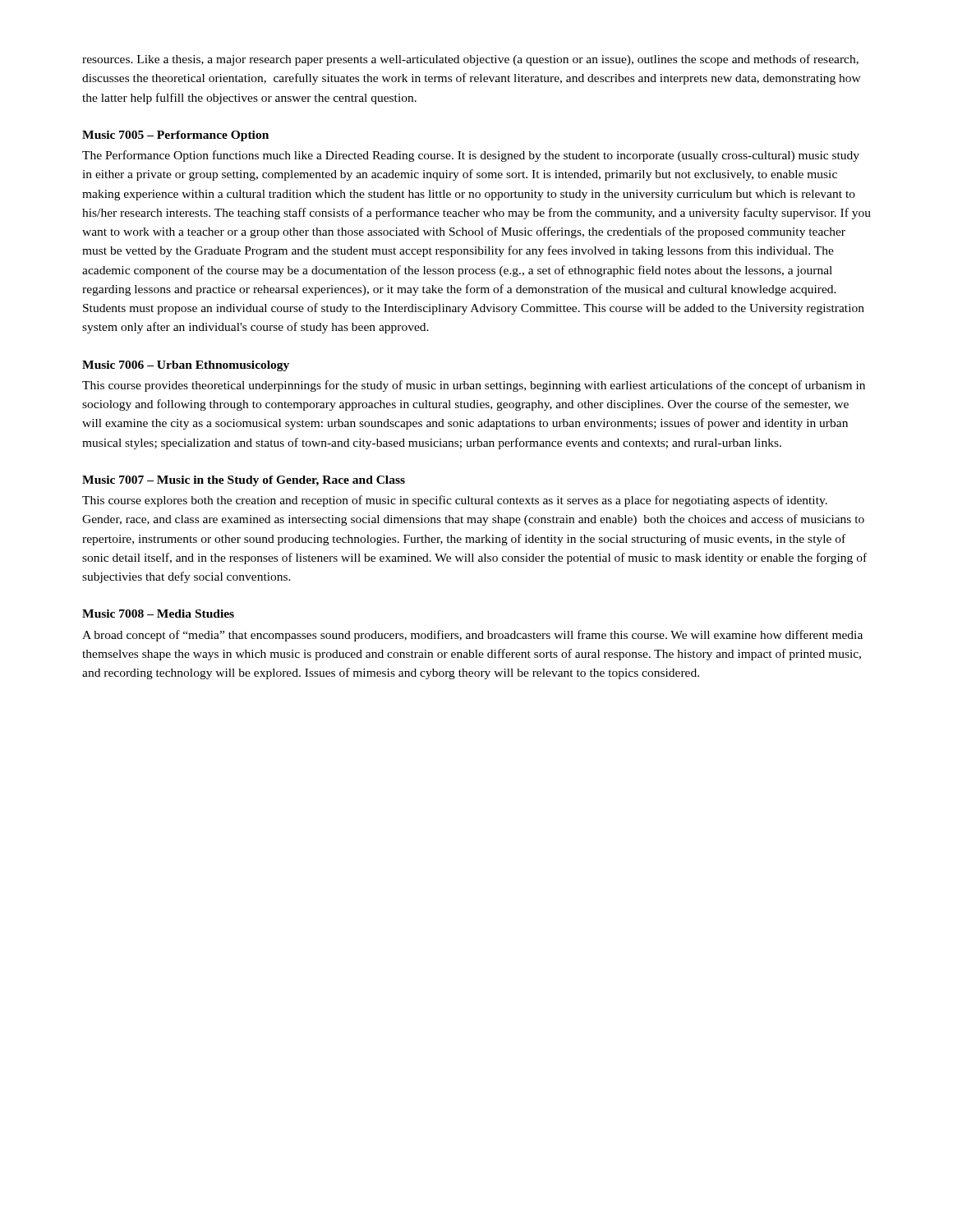Click the passage that begins "This course provides theoretical underpinnings for the study"

pos(474,413)
